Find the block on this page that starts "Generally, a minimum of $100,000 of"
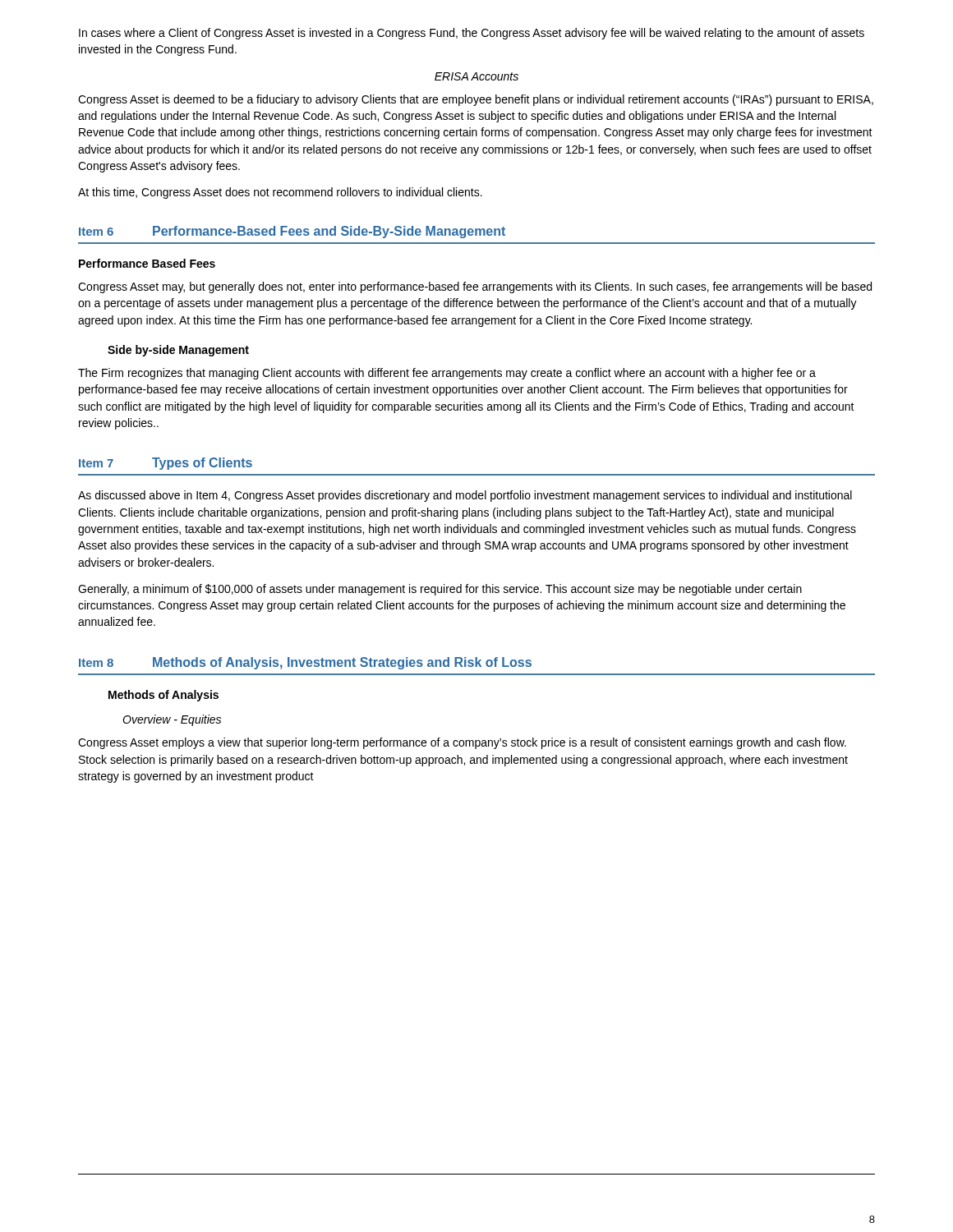Image resolution: width=953 pixels, height=1232 pixels. point(476,606)
